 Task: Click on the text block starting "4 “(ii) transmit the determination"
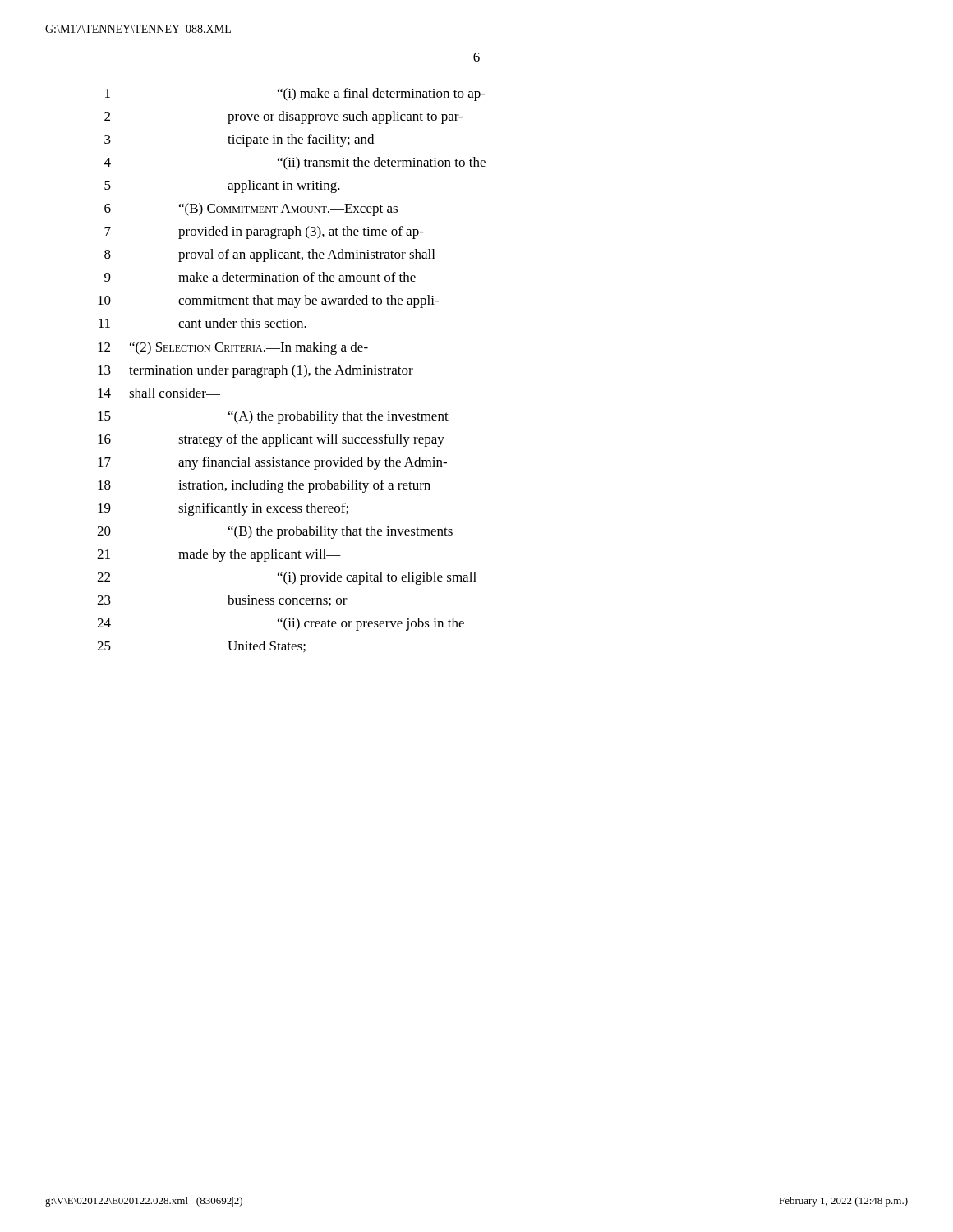476,163
